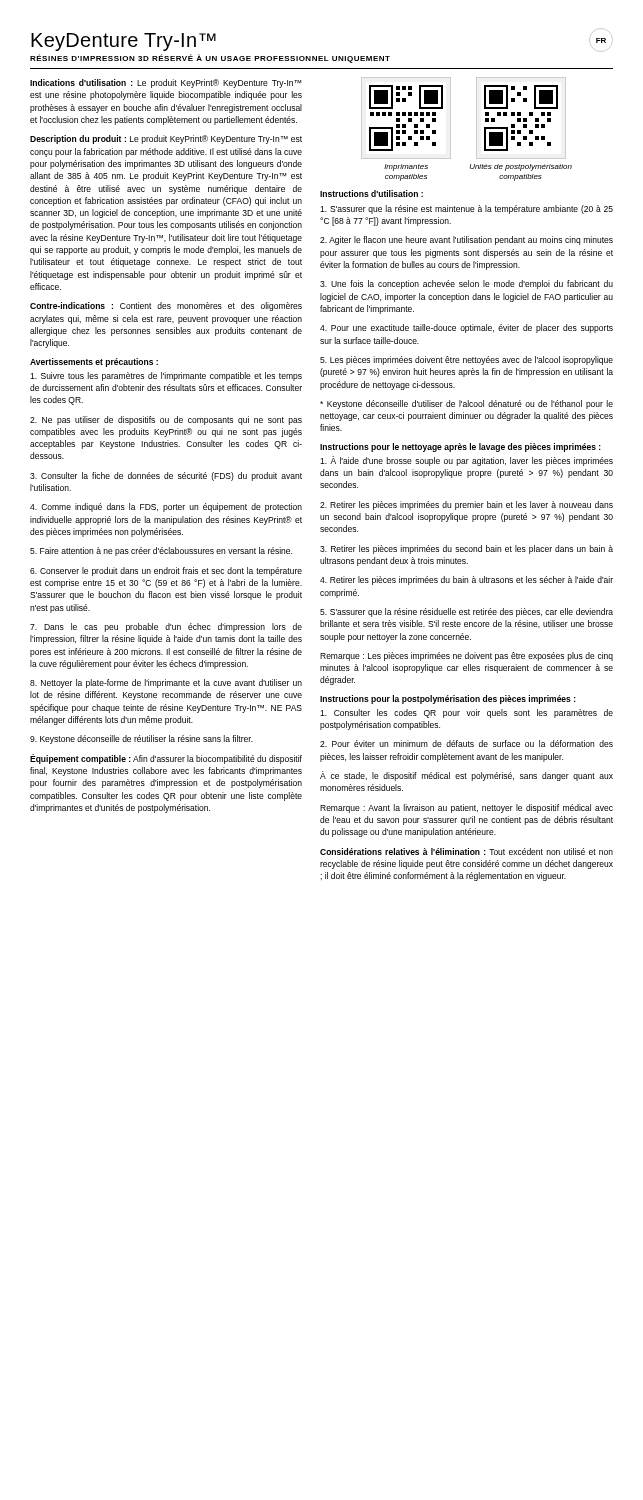Find the list item that says "2. Retirer les pièces"
The image size is (643, 1500).
tap(466, 517)
